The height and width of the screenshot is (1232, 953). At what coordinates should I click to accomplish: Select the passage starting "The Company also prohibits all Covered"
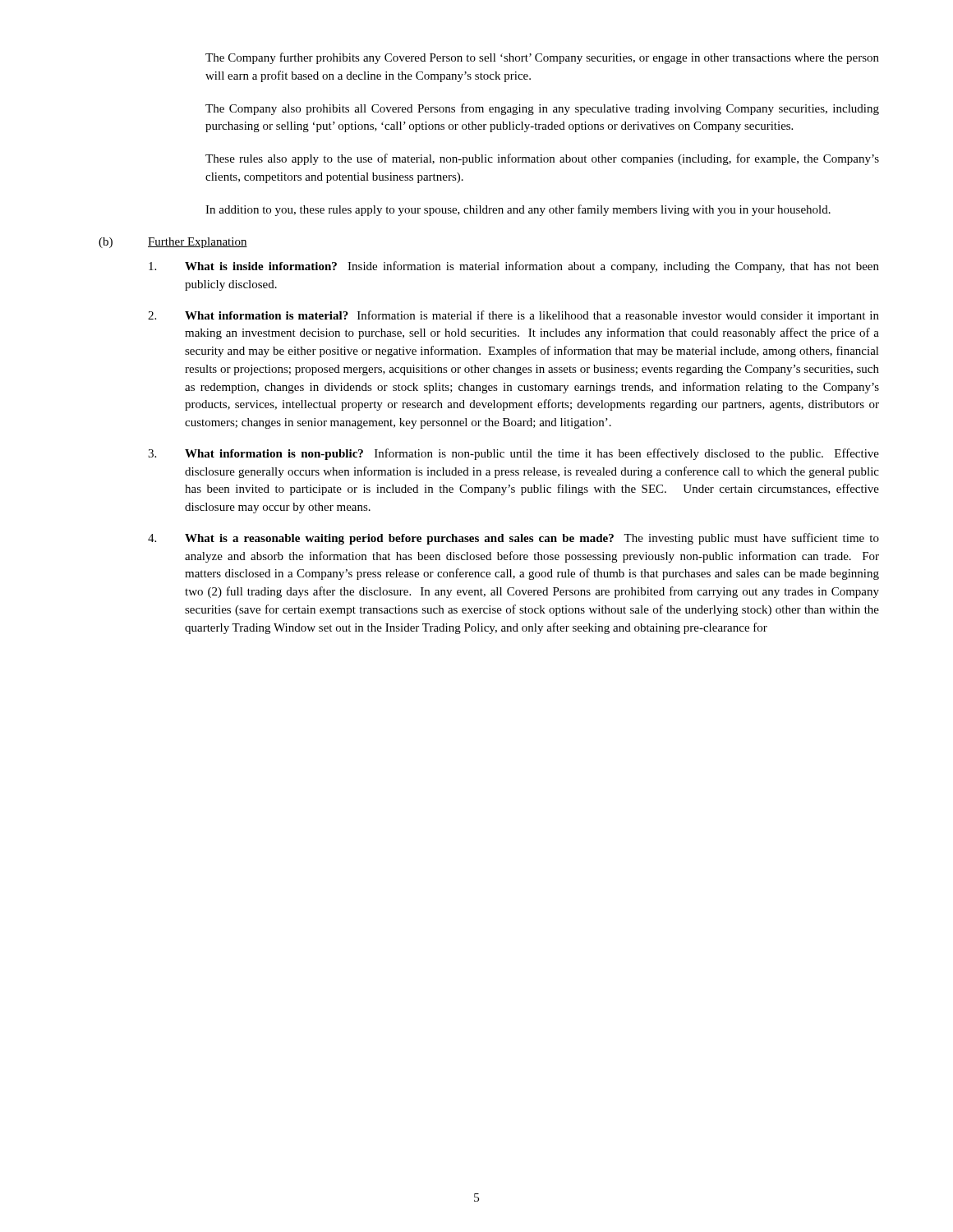click(542, 117)
